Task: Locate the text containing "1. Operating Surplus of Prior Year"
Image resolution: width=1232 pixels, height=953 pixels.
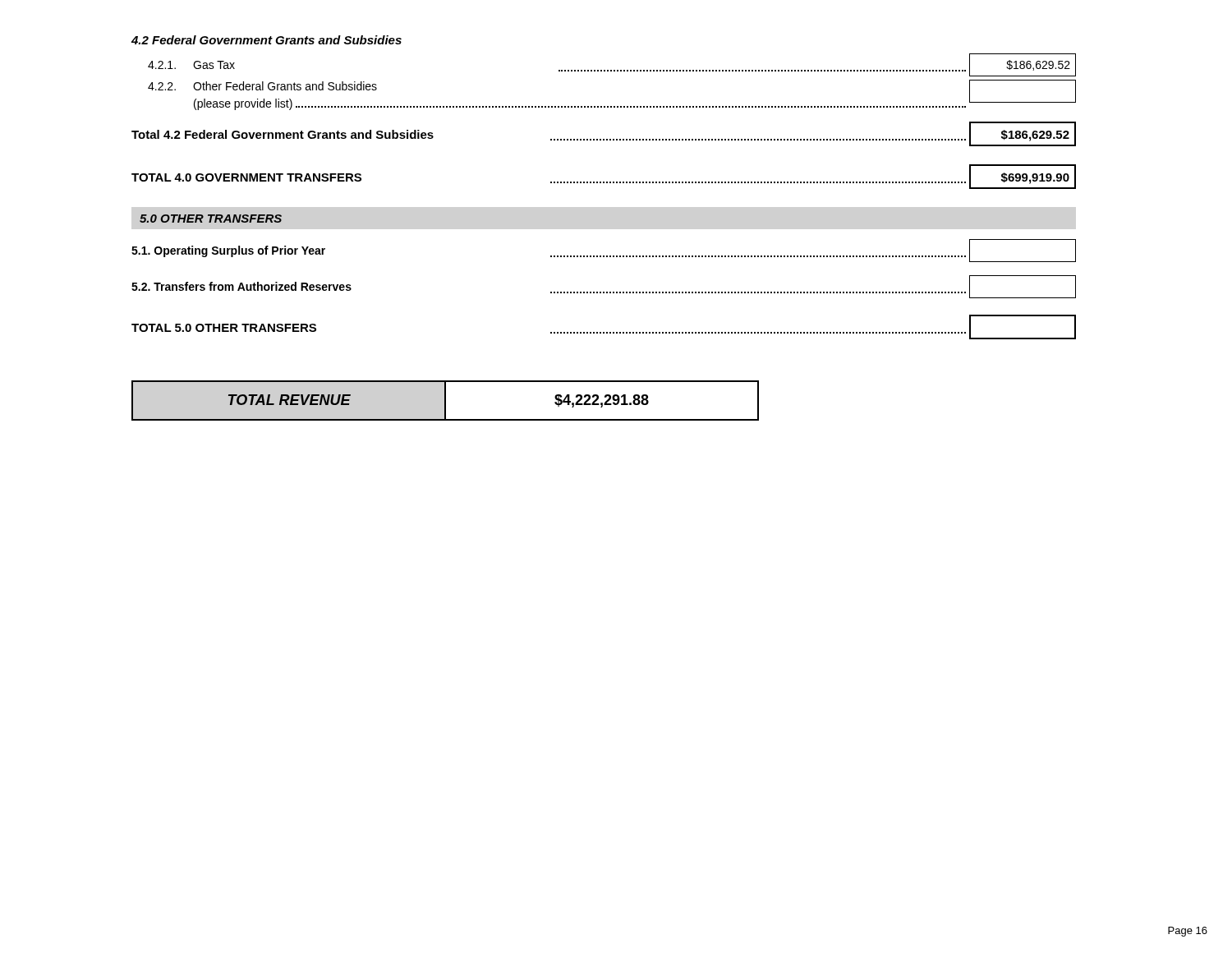Action: pos(604,251)
